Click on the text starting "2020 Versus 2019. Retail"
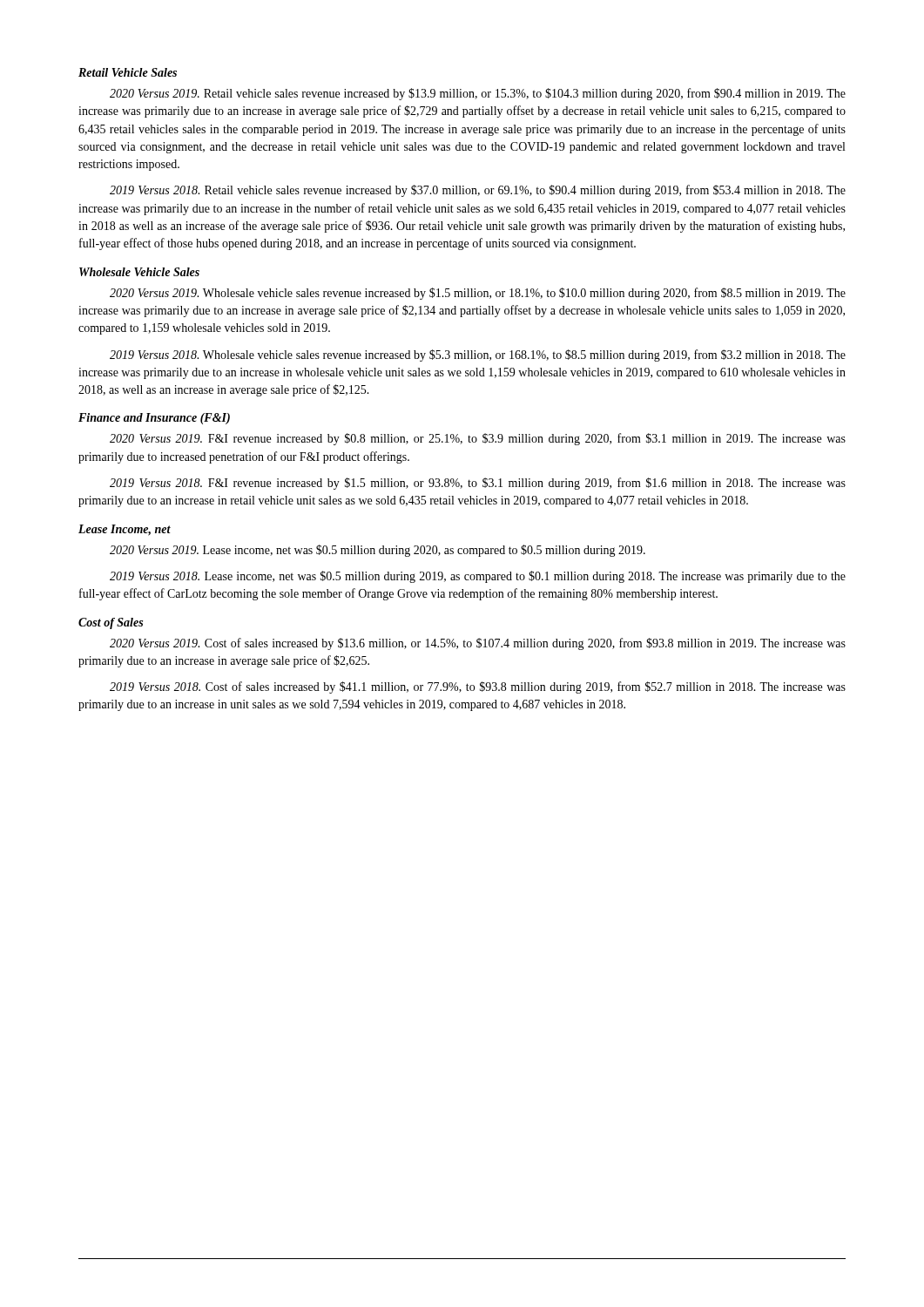This screenshot has width=924, height=1307. coord(462,129)
